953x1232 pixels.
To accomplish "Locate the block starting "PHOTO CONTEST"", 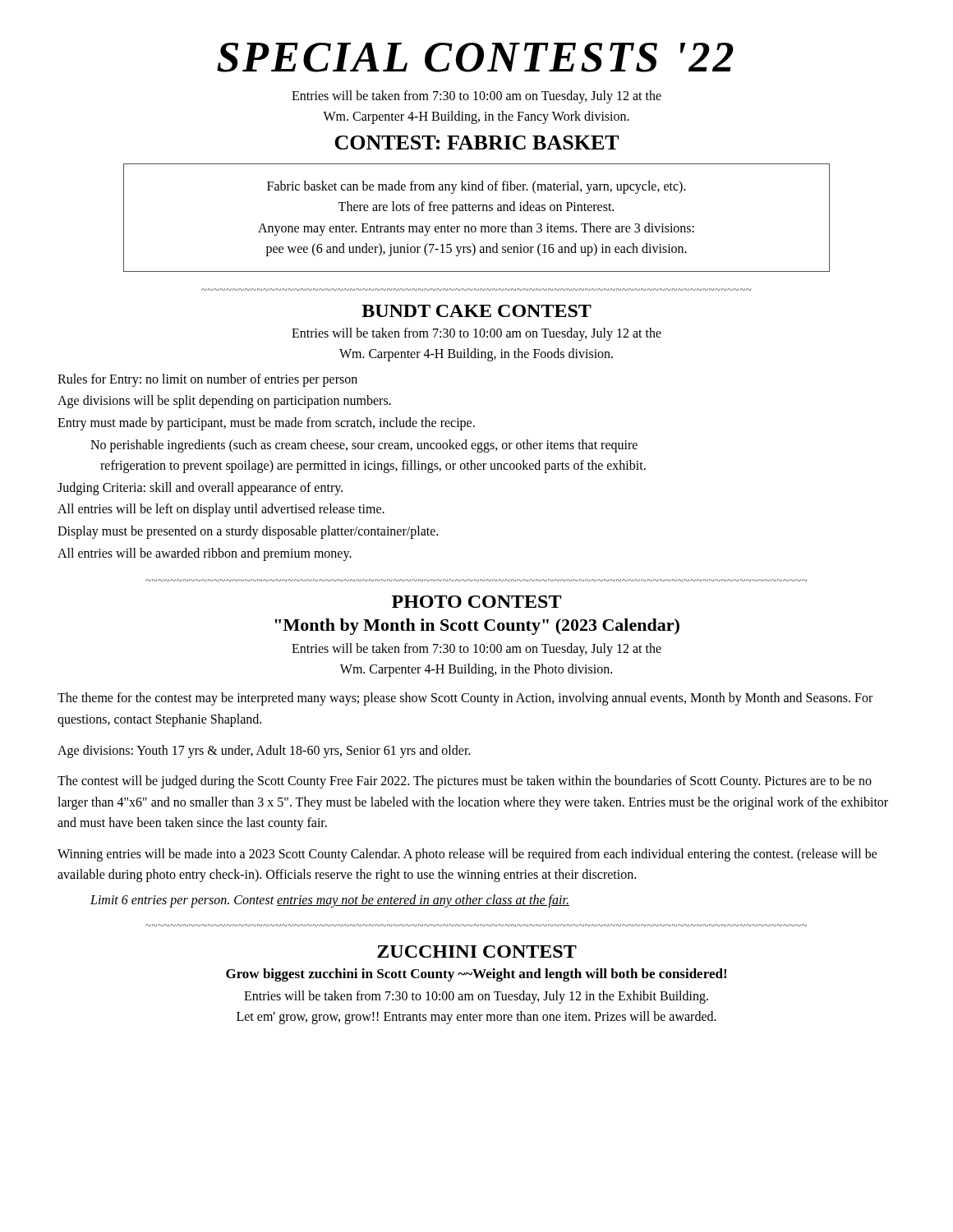I will [476, 601].
